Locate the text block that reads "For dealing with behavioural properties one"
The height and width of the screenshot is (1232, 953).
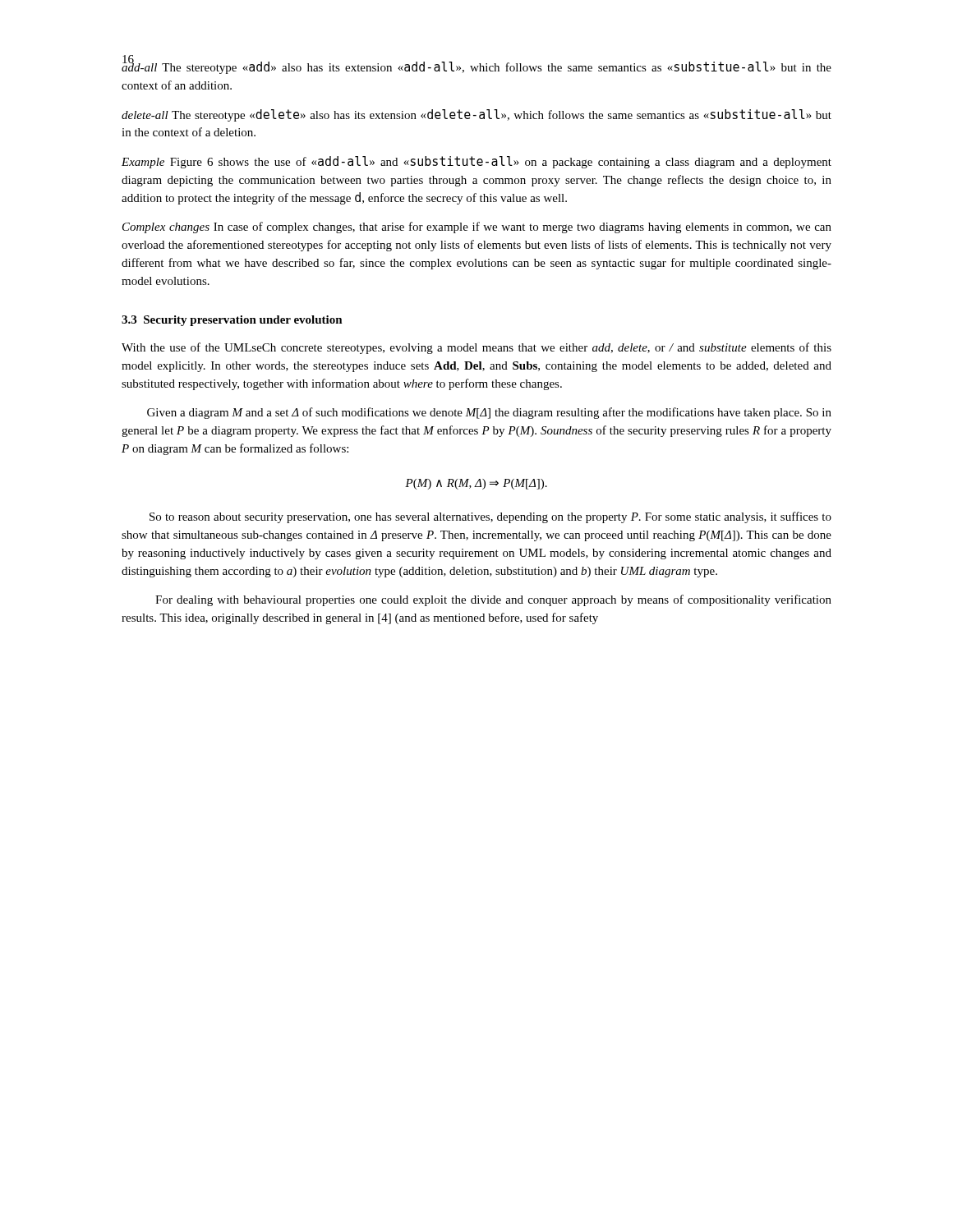point(476,609)
